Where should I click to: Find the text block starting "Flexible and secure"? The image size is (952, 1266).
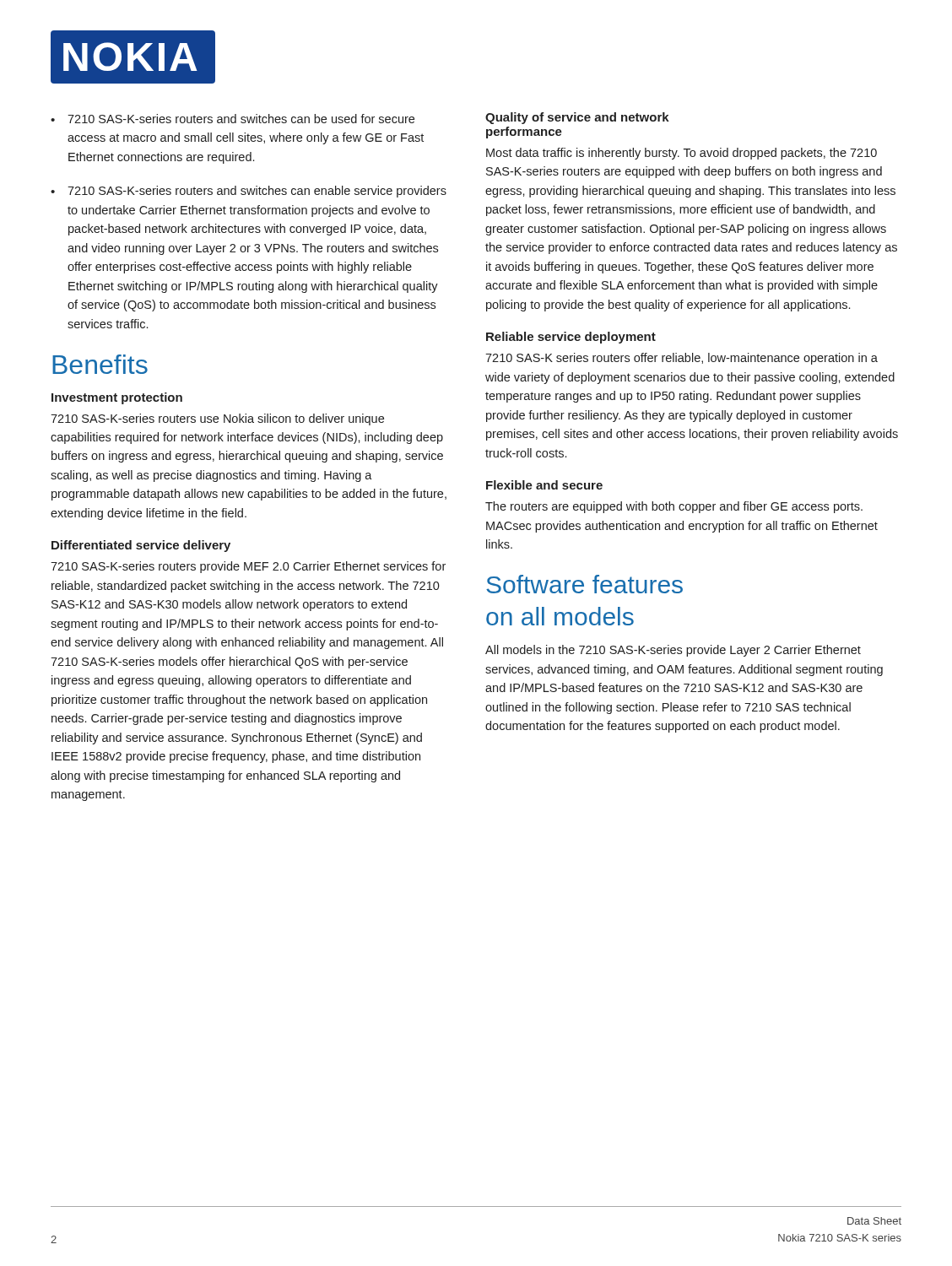(x=544, y=485)
